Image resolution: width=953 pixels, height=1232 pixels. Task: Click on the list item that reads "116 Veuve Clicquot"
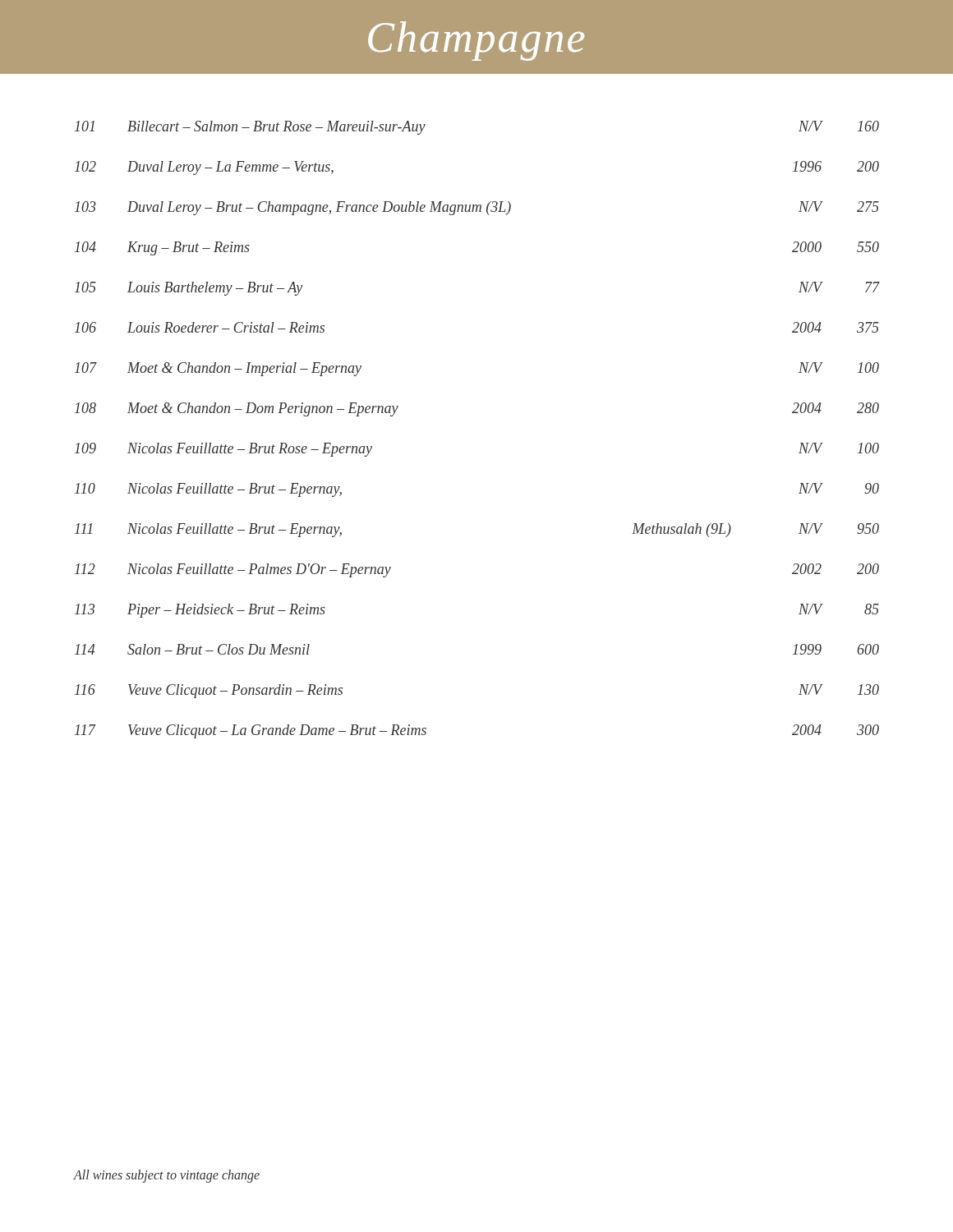tap(235, 690)
